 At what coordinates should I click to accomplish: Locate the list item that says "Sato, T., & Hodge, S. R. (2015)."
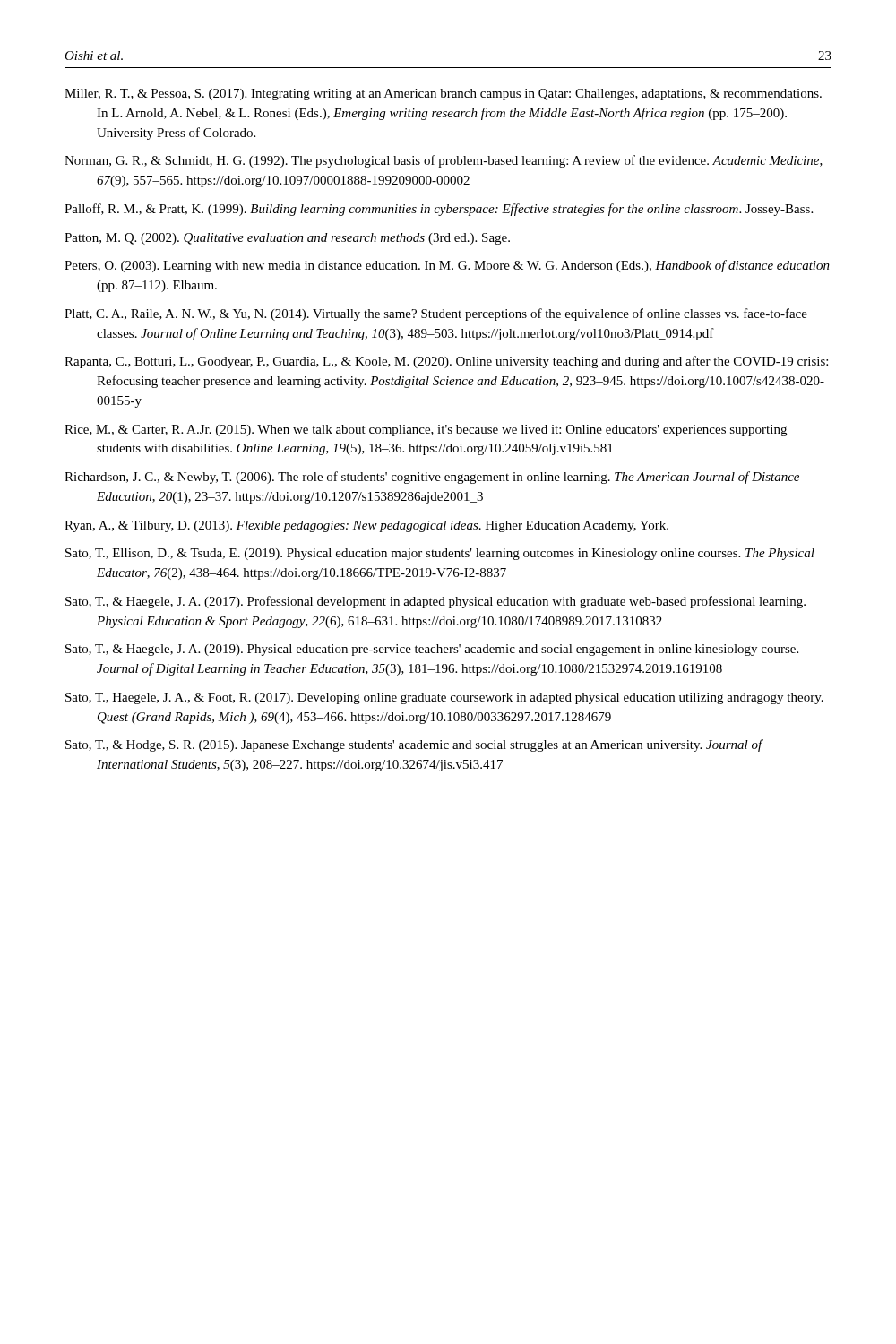click(x=413, y=755)
